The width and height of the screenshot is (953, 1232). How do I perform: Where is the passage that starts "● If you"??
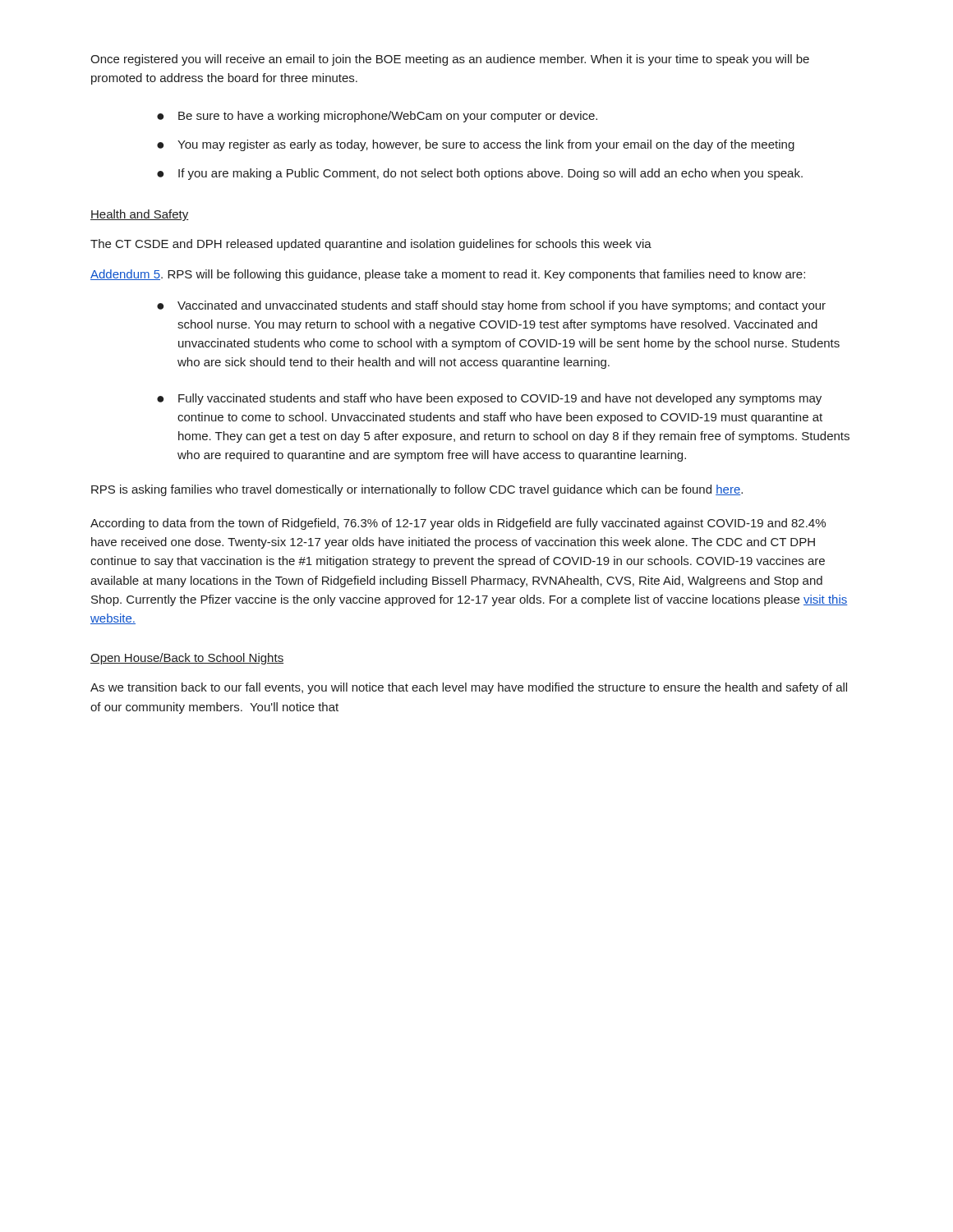[x=505, y=174]
